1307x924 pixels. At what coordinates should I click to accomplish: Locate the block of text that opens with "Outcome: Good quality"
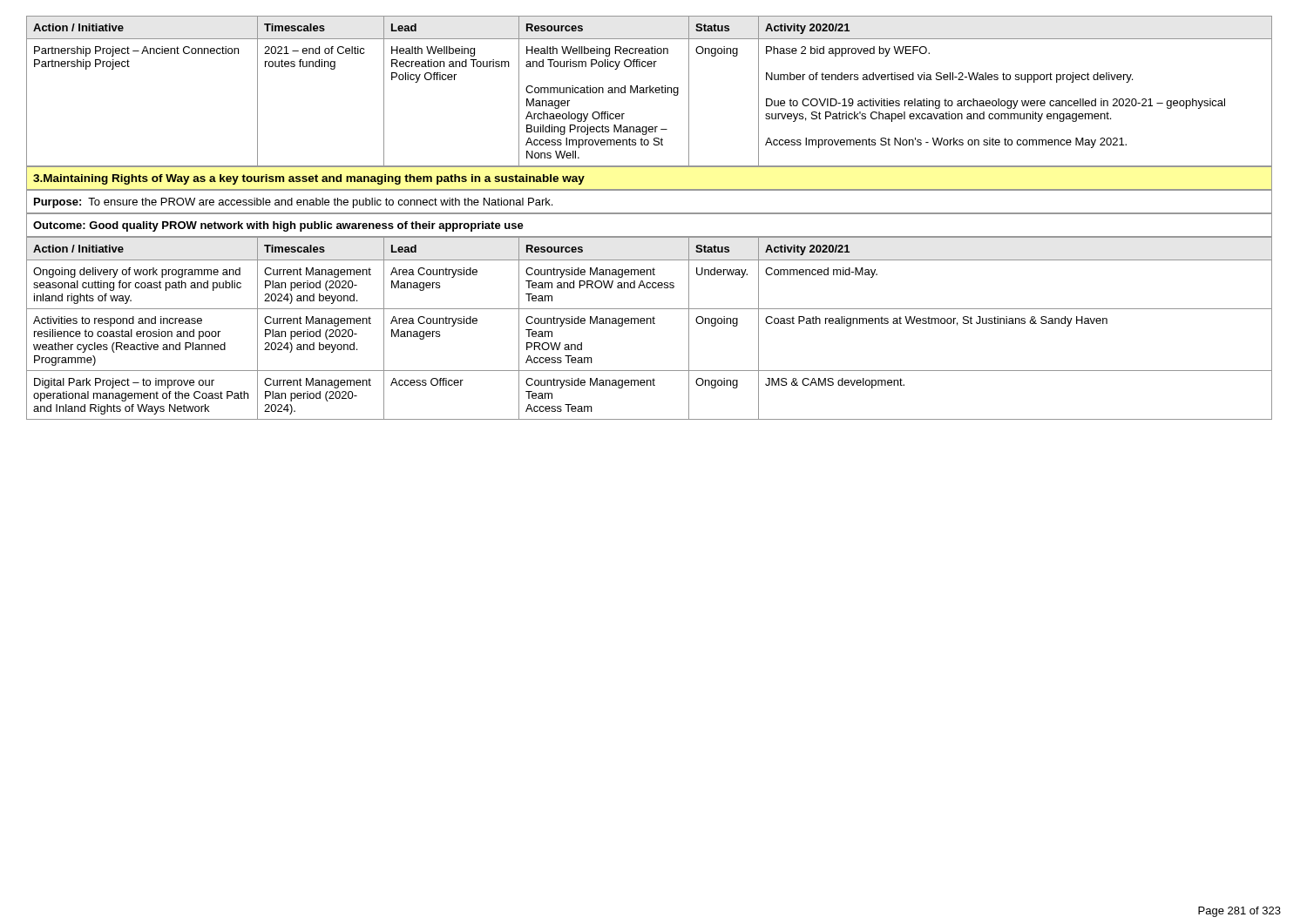[x=649, y=225]
